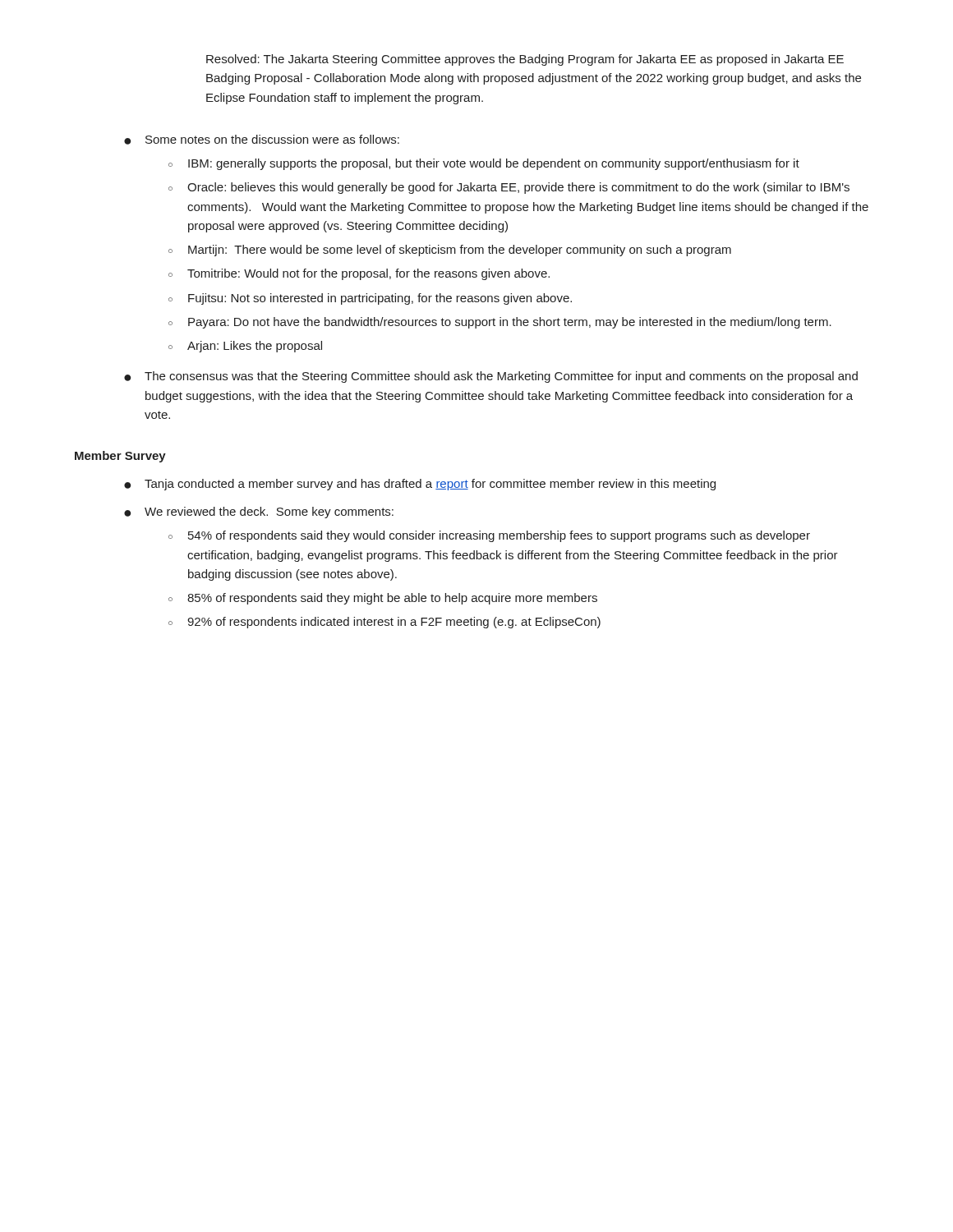Locate the list item that says "○ Payara: Do"
Viewport: 953px width, 1232px height.
click(523, 321)
